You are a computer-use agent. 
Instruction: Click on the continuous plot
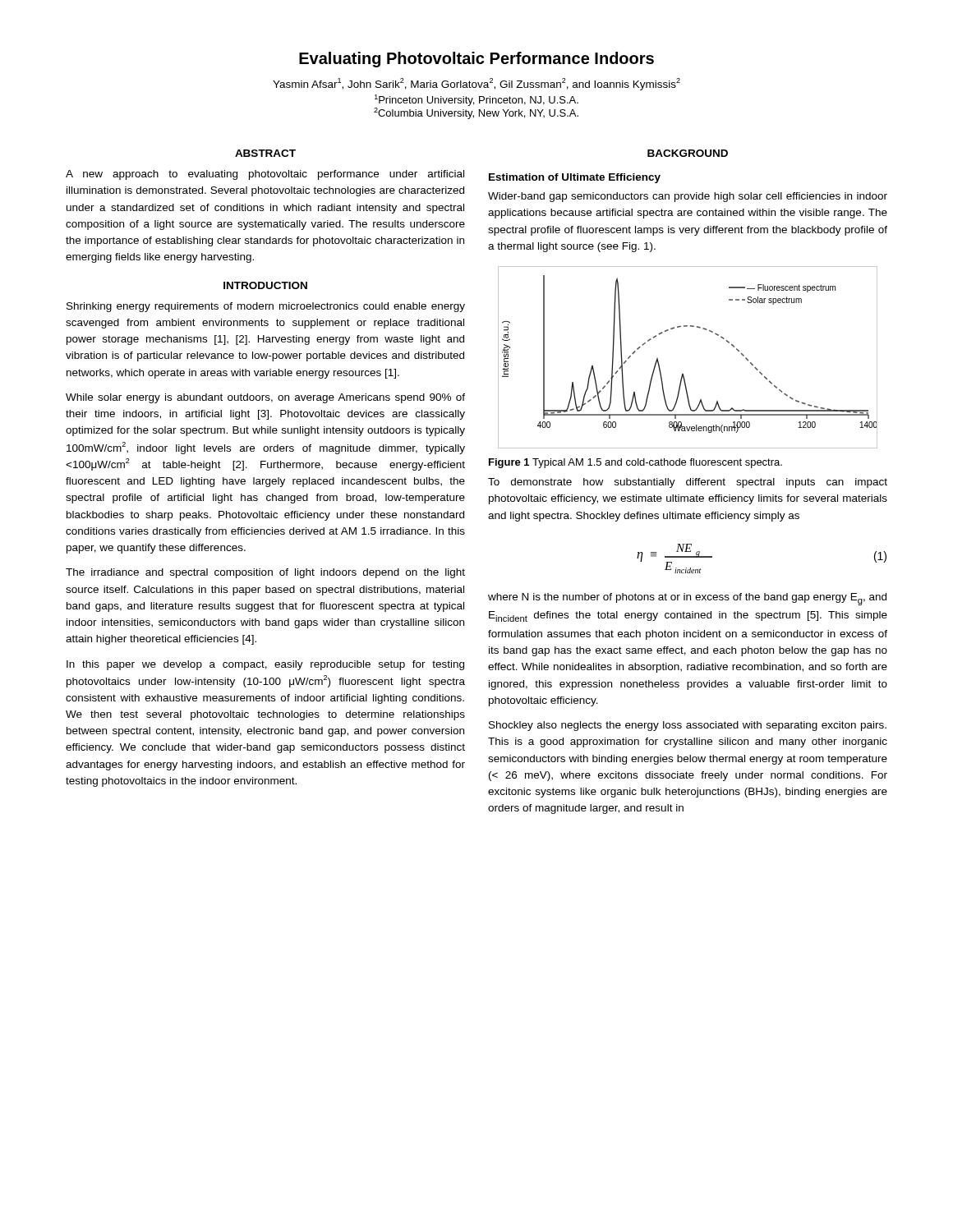tap(688, 368)
